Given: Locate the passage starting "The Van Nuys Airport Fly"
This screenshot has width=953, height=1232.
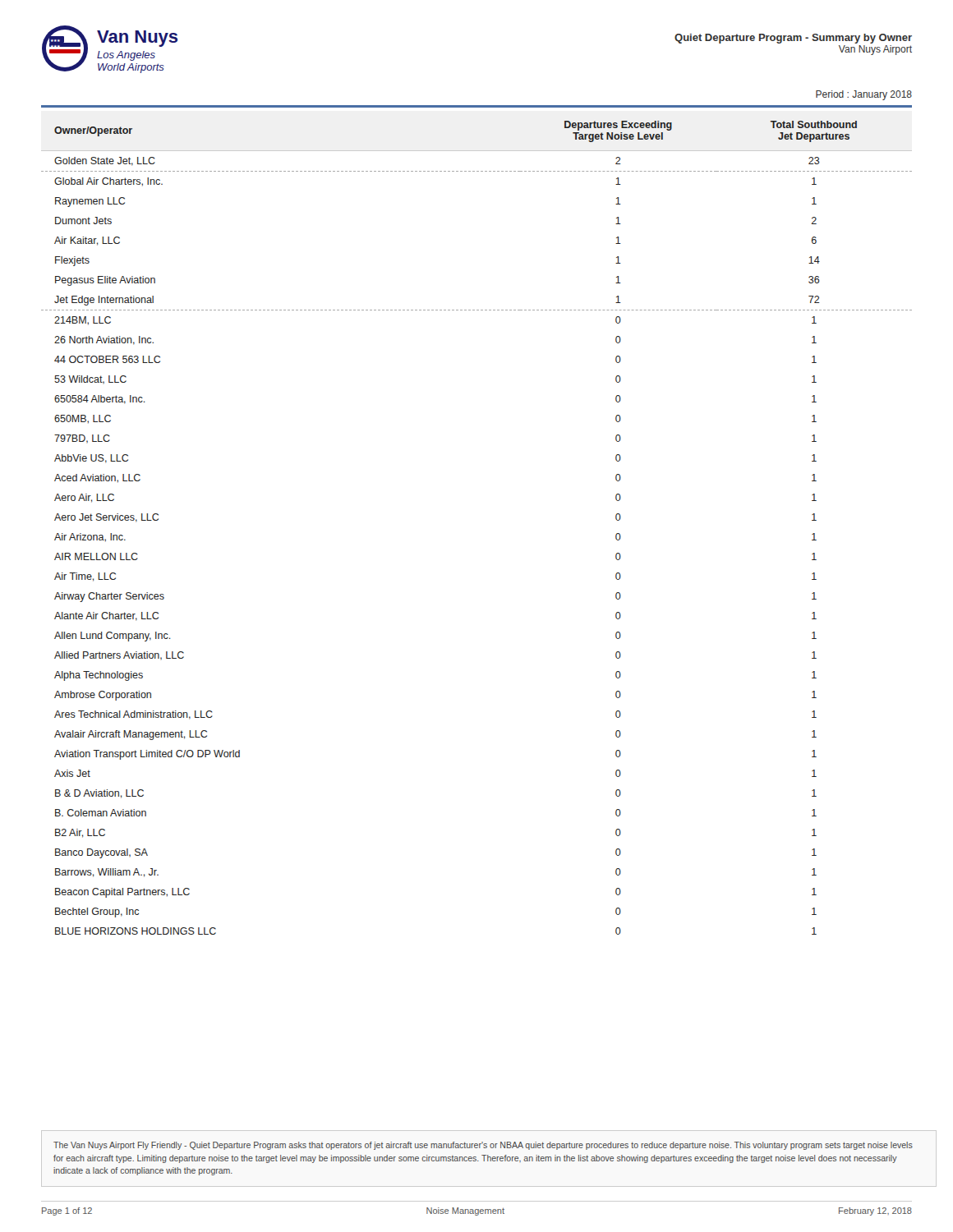Looking at the screenshot, I should click(483, 1158).
